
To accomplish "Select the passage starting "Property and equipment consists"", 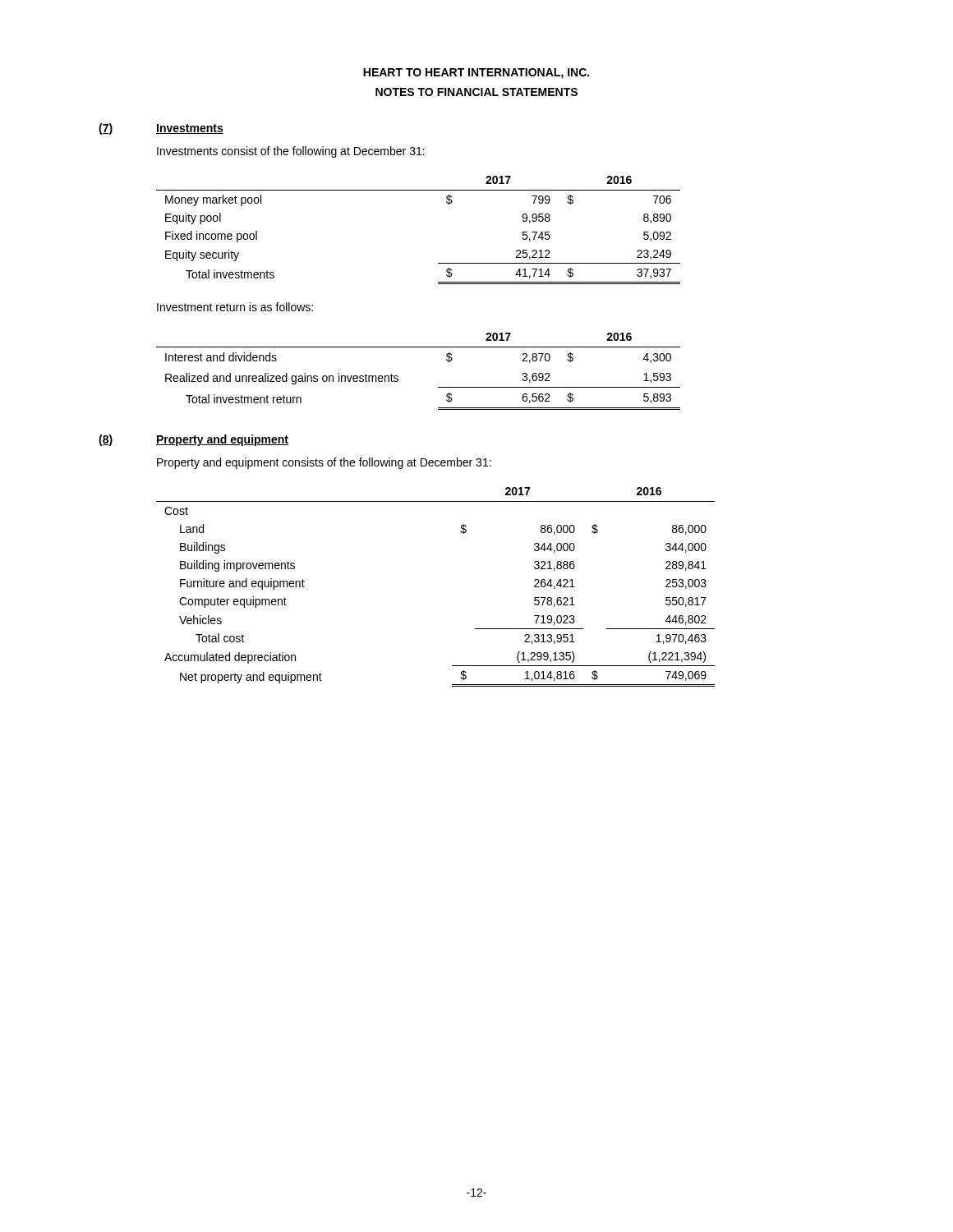I will [x=324, y=462].
